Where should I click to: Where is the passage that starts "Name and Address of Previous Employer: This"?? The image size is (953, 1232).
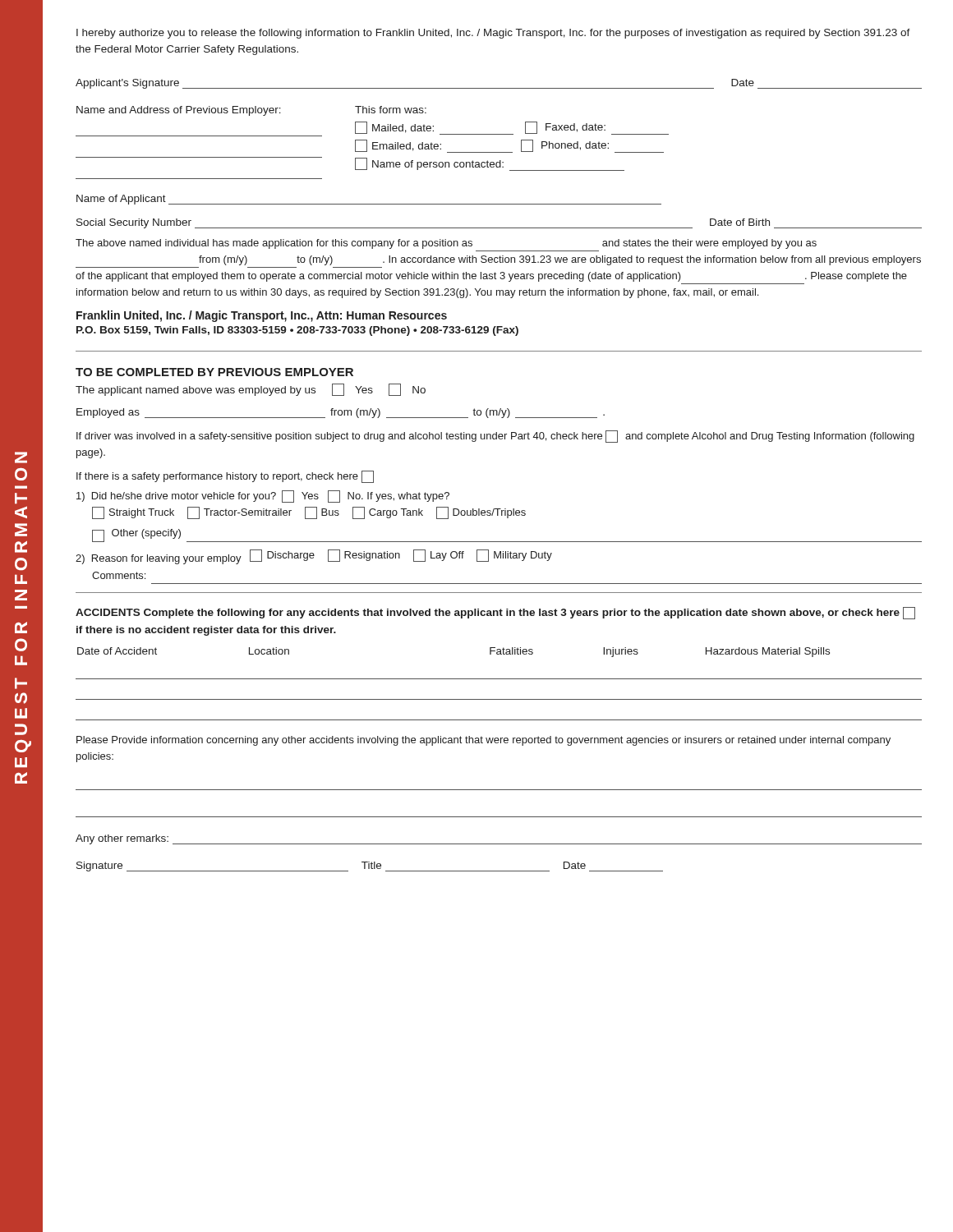point(499,141)
